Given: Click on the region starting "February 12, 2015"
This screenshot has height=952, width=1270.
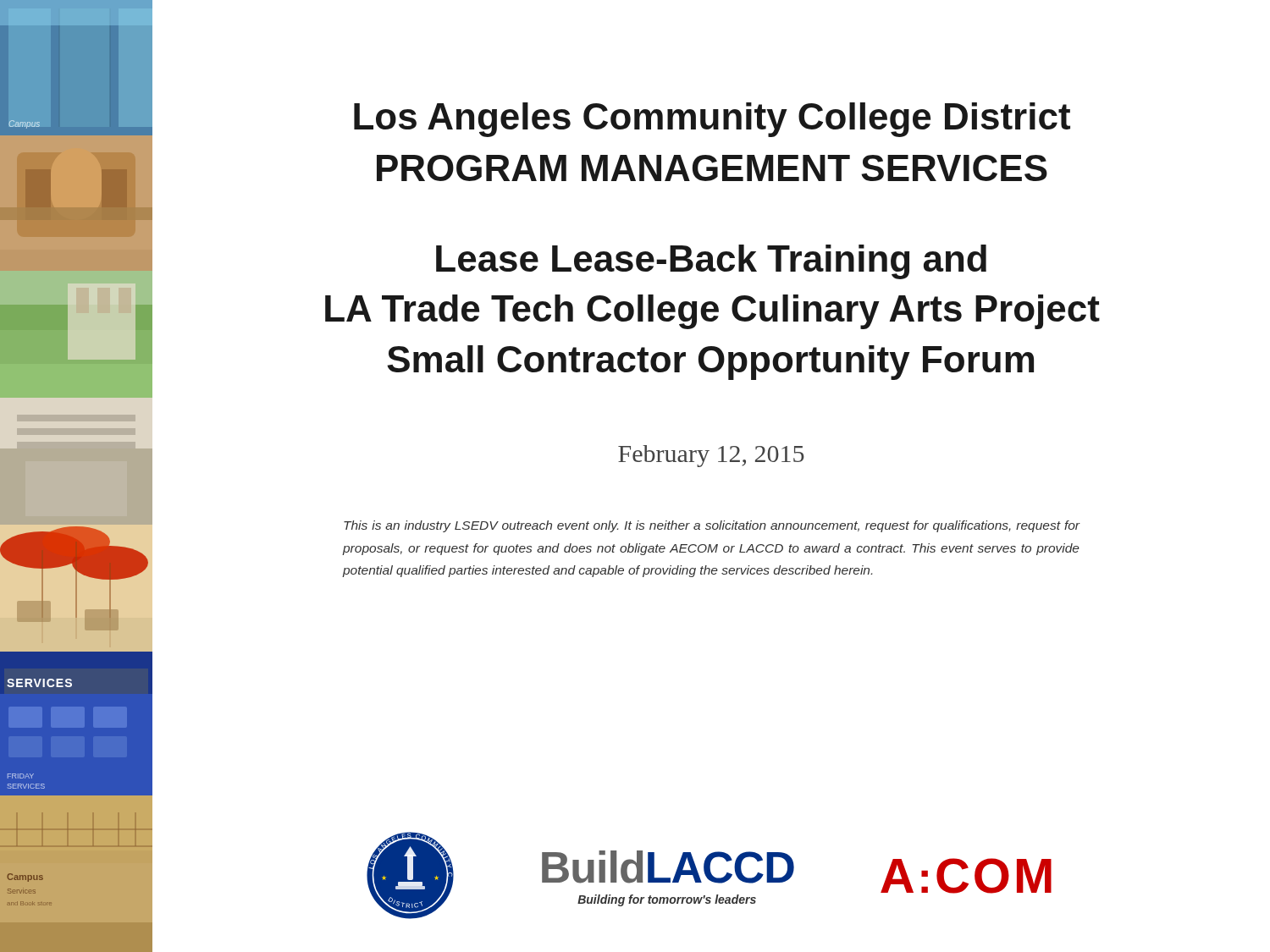Looking at the screenshot, I should 711,453.
